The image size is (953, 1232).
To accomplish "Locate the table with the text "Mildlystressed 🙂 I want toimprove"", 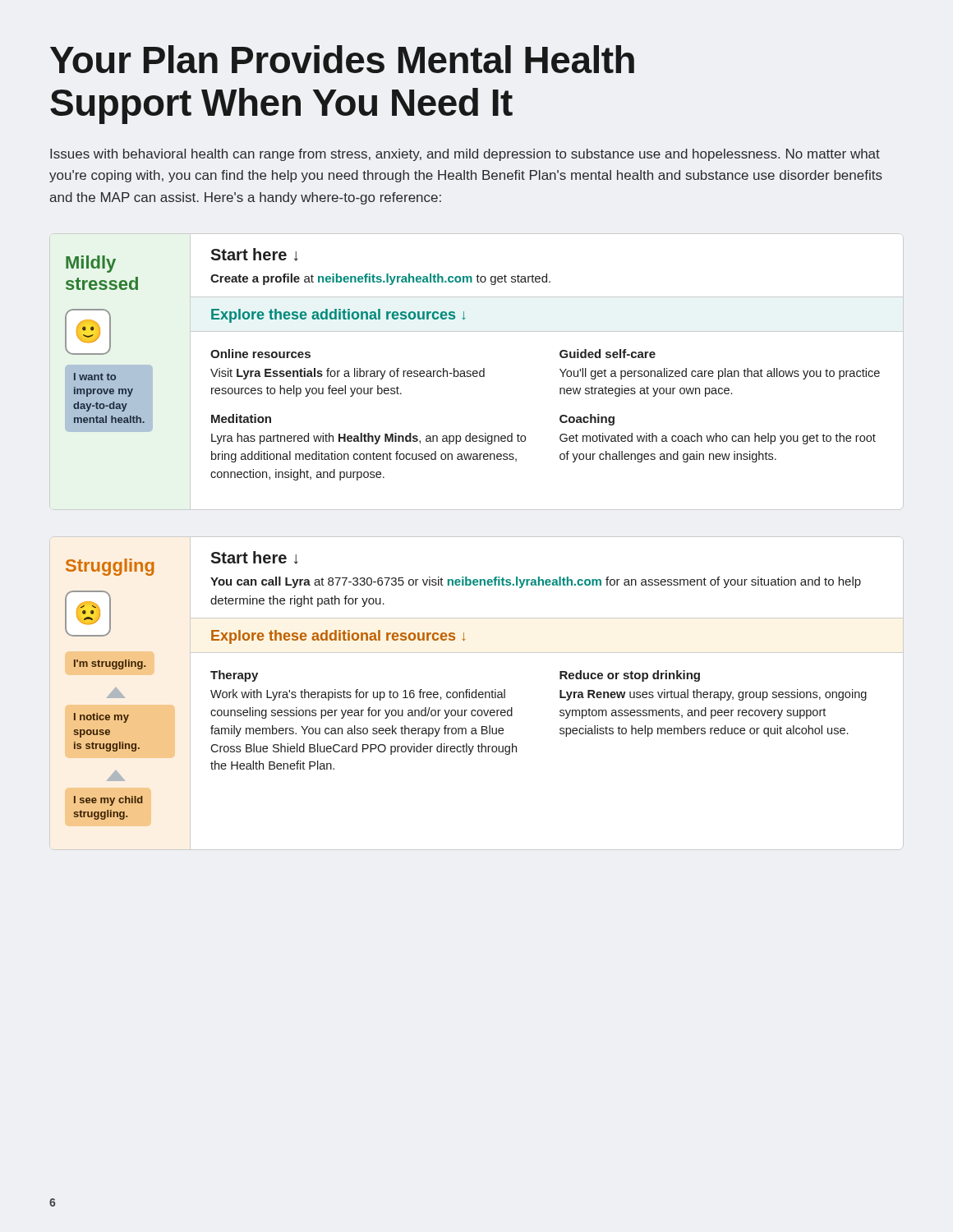I will point(476,372).
